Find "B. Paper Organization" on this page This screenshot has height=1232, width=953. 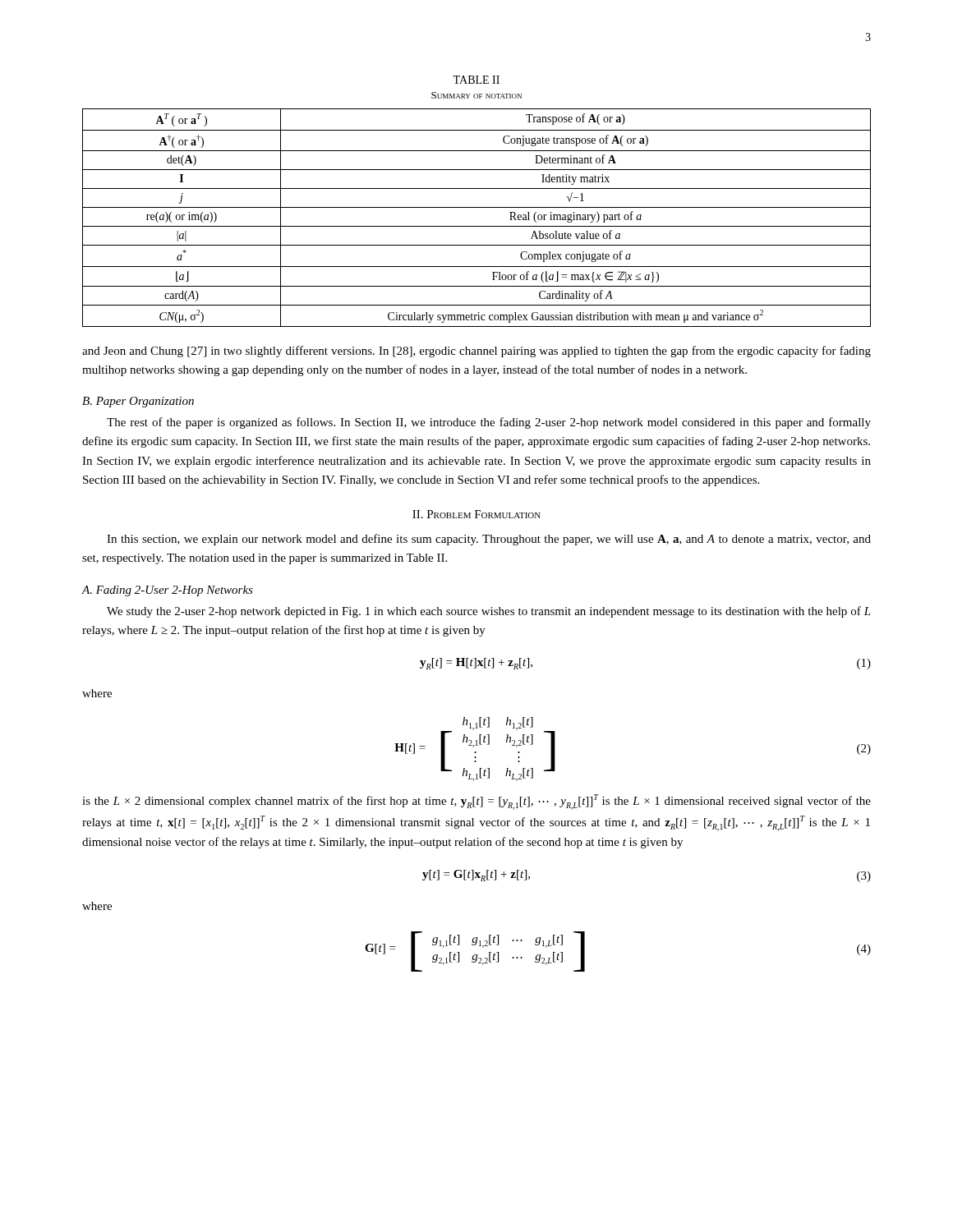pyautogui.click(x=138, y=401)
